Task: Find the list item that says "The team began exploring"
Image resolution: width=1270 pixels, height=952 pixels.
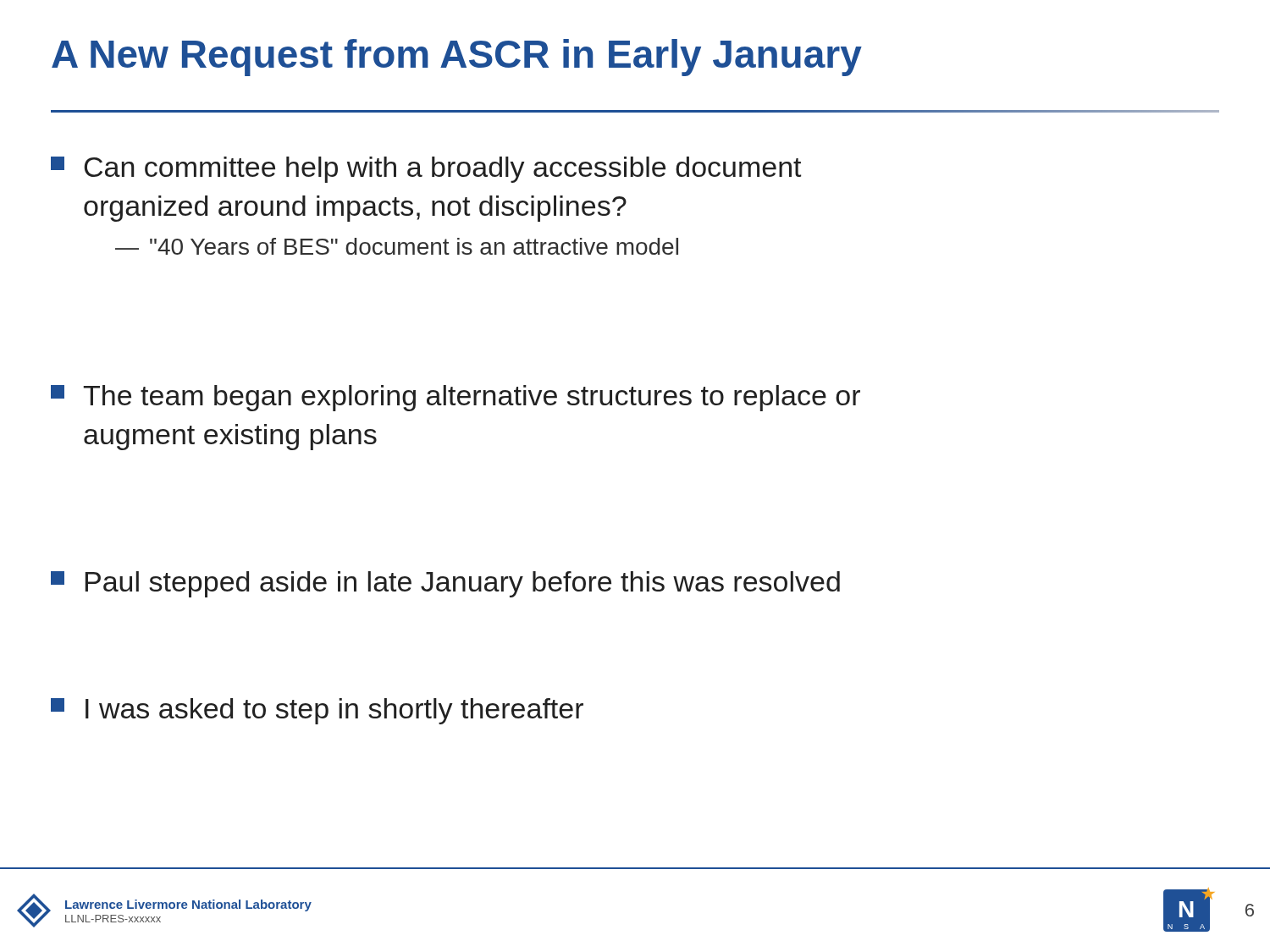Action: click(x=635, y=415)
